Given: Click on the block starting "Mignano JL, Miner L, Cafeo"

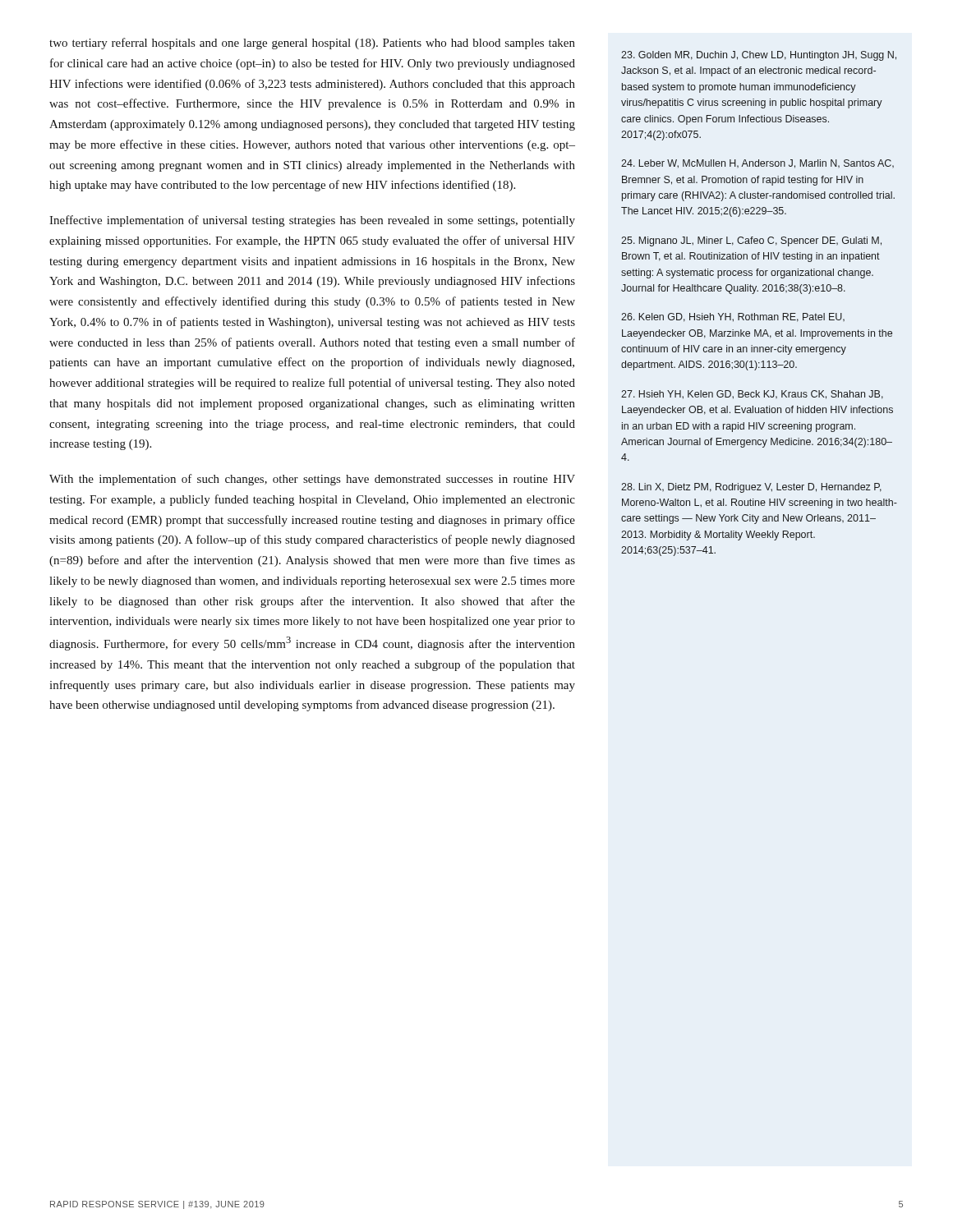Looking at the screenshot, I should point(760,265).
